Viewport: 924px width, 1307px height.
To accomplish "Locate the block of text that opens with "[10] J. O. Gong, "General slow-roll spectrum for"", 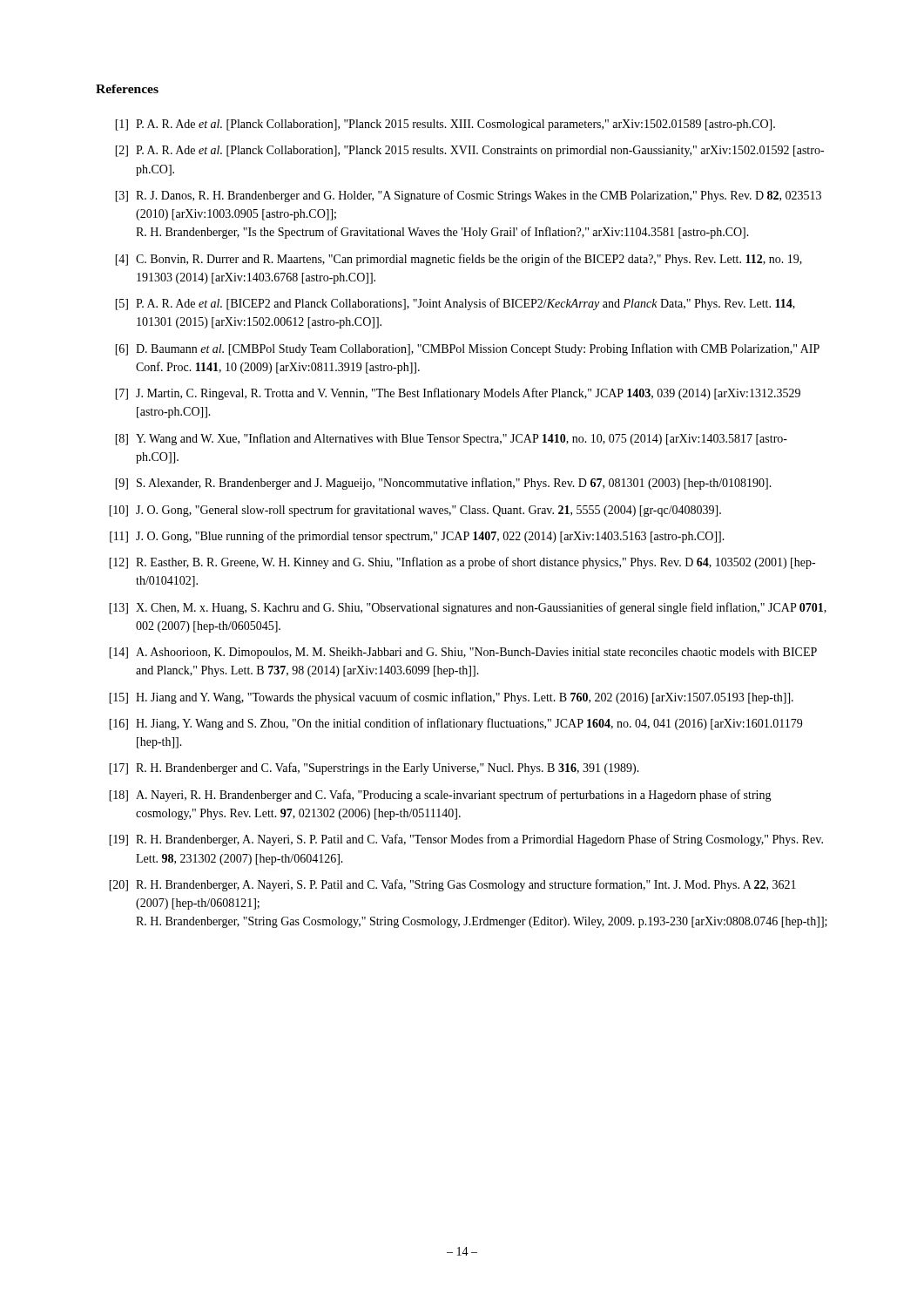I will pos(462,510).
